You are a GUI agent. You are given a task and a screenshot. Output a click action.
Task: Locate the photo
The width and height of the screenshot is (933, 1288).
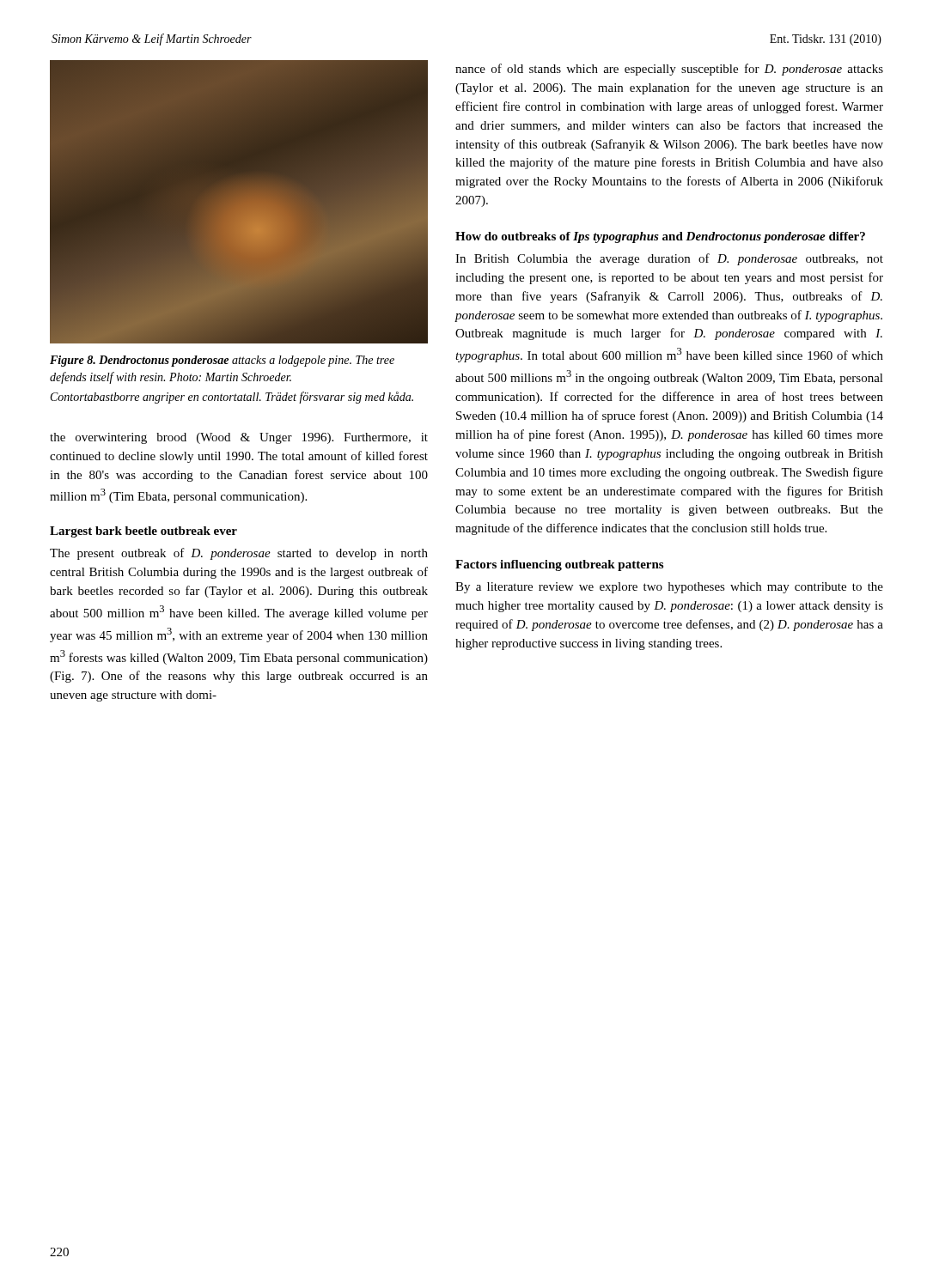[x=239, y=202]
